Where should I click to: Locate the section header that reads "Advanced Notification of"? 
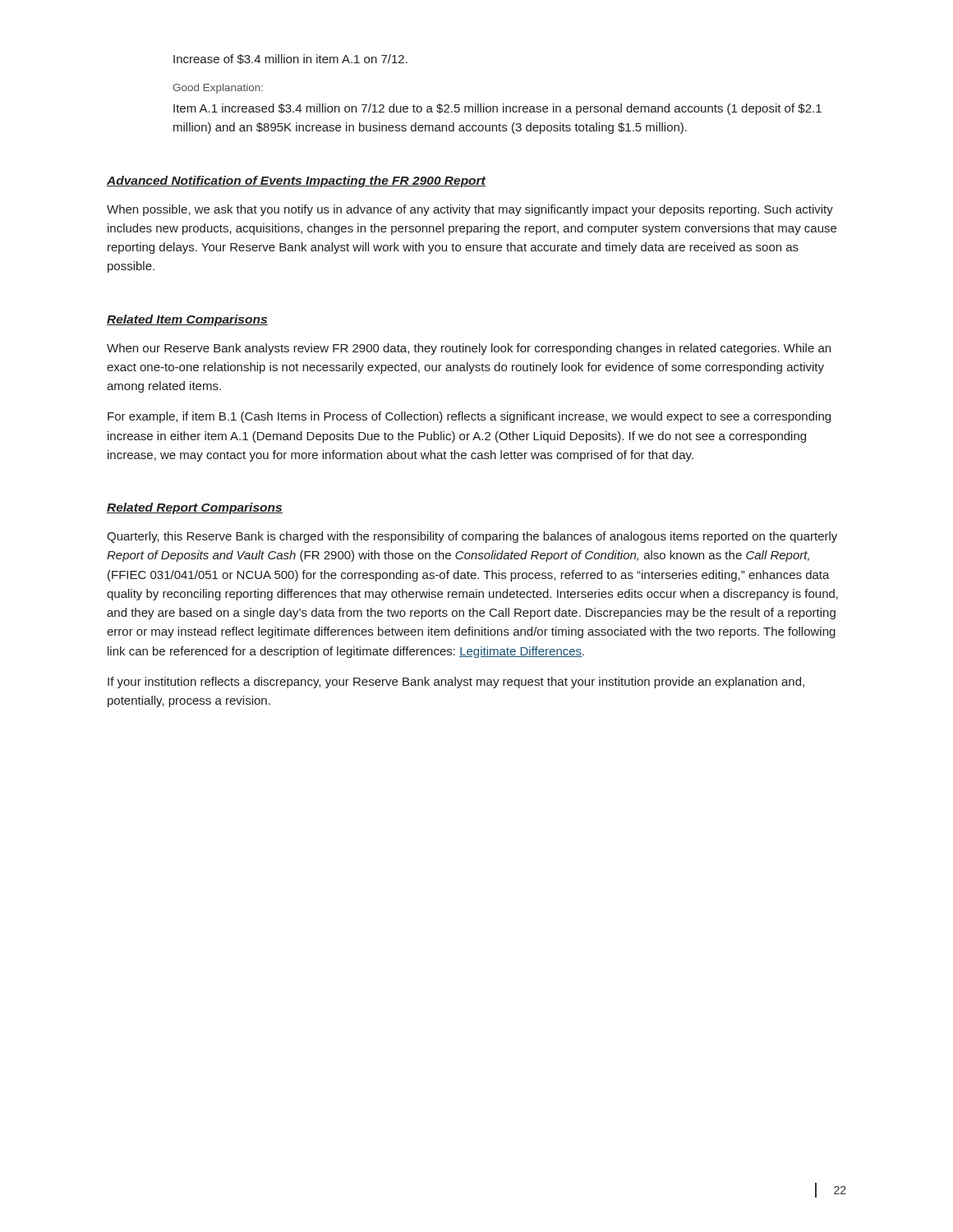click(x=296, y=180)
